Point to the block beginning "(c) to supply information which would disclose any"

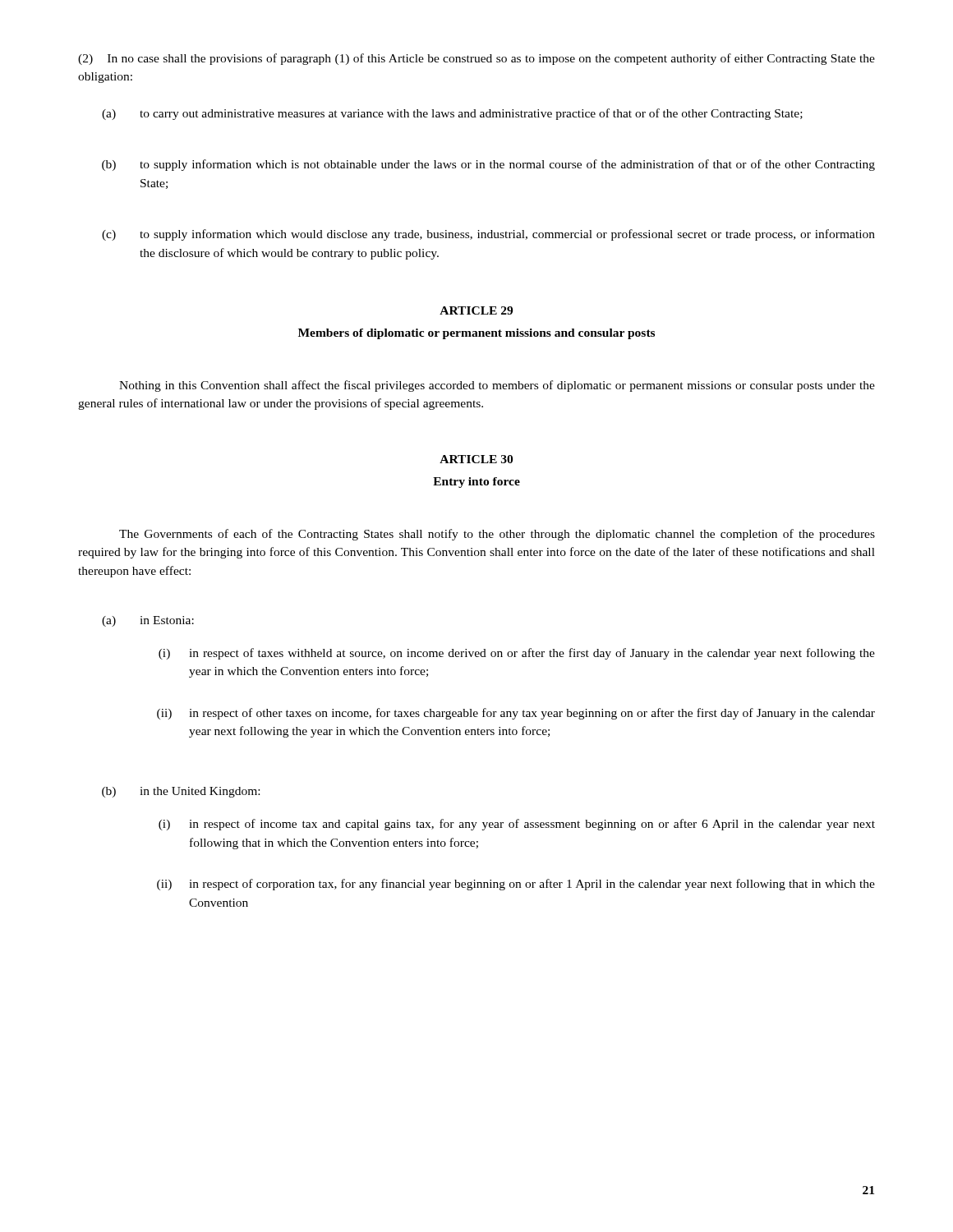pos(476,244)
